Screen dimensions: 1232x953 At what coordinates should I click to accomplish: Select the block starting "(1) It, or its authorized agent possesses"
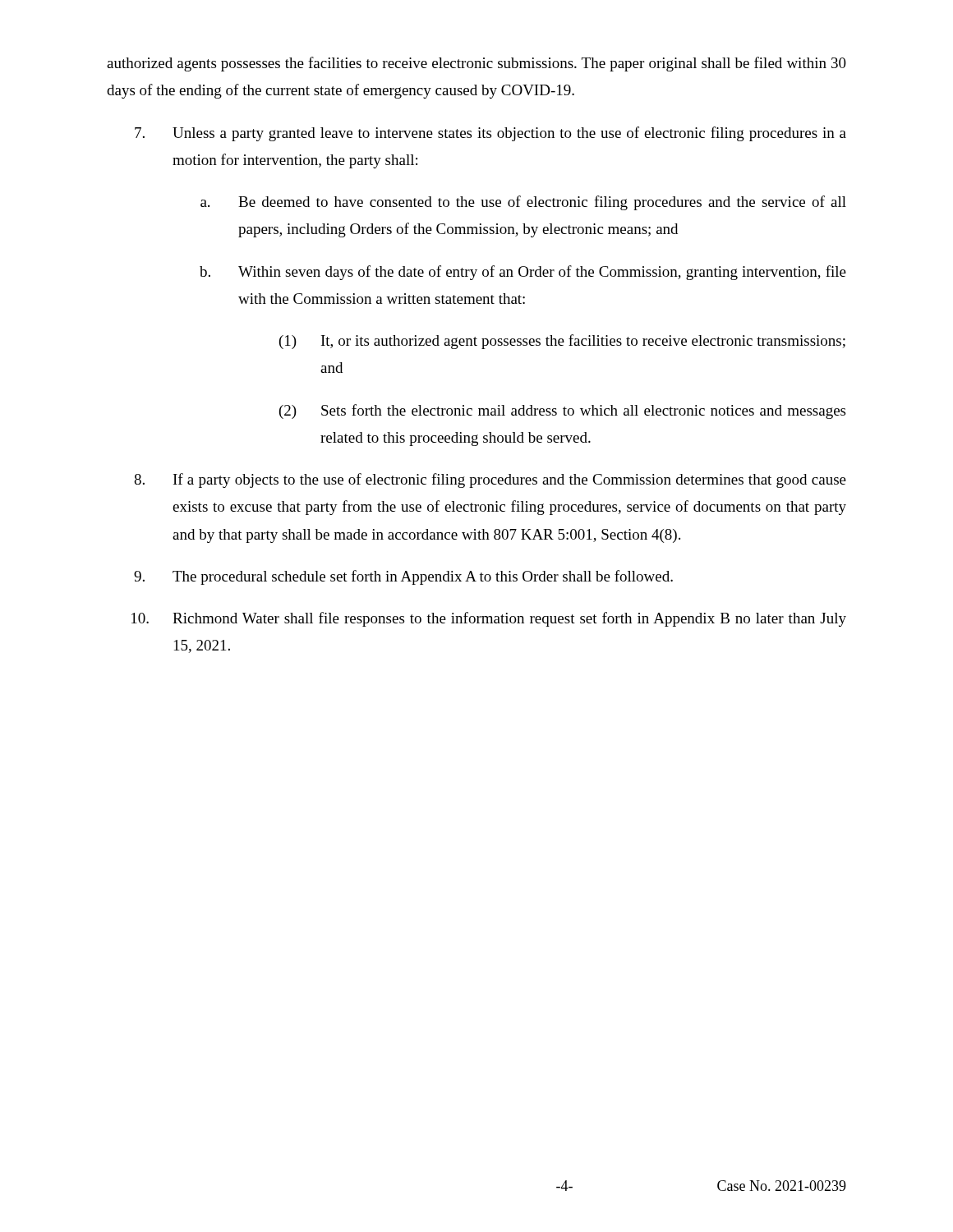coord(476,354)
